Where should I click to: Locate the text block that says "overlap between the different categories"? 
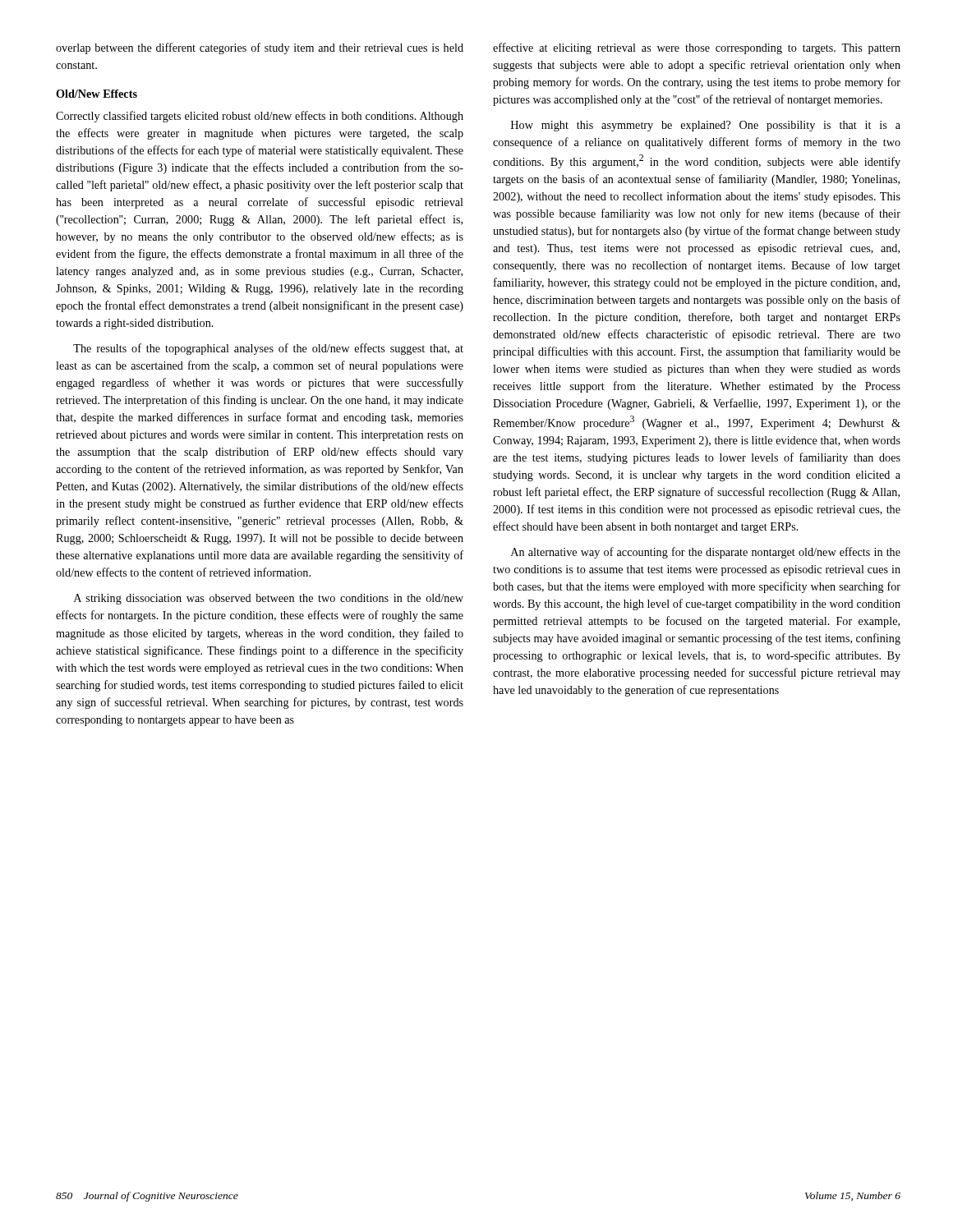(x=260, y=57)
